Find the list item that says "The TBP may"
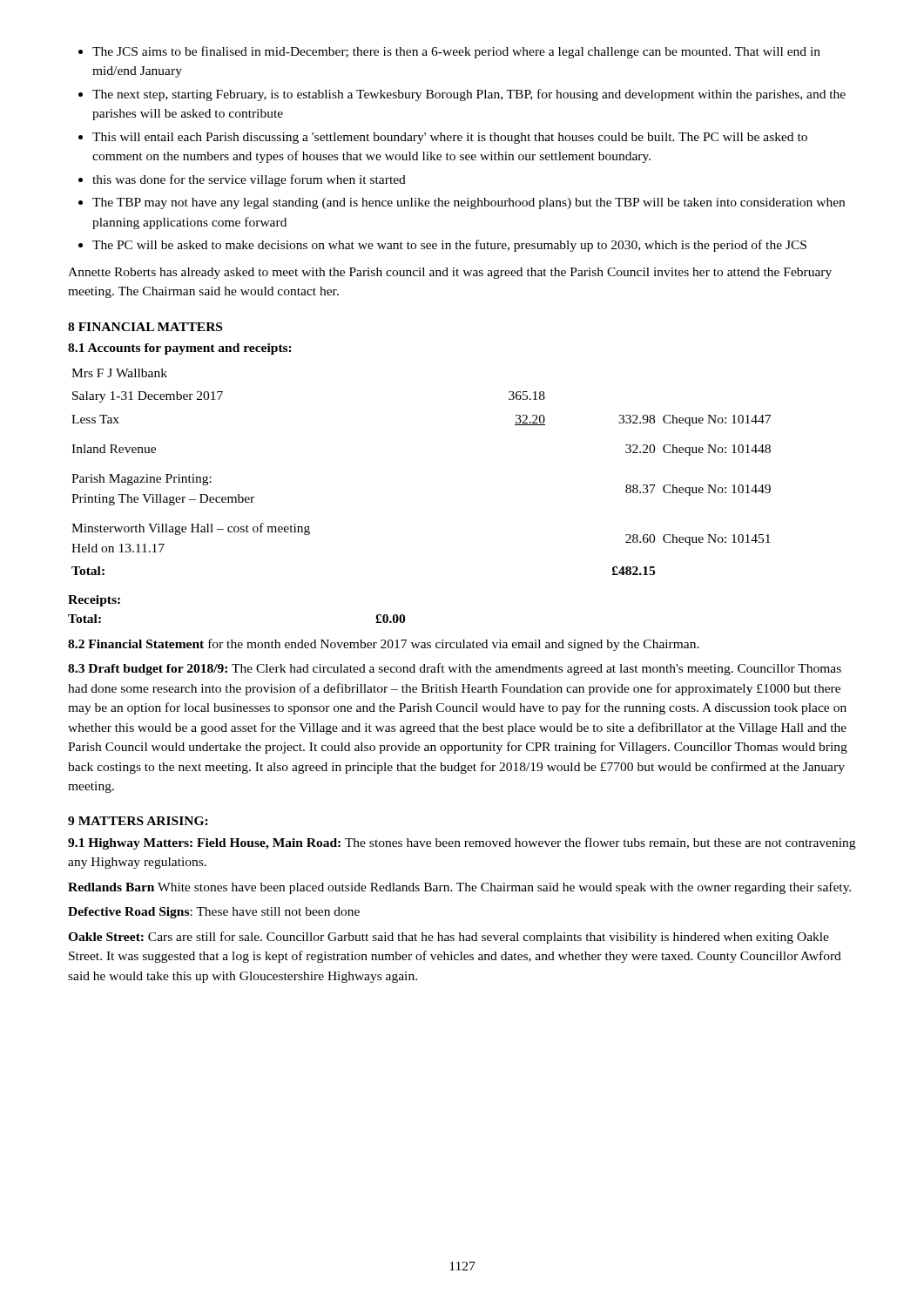The width and height of the screenshot is (924, 1307). pos(469,212)
